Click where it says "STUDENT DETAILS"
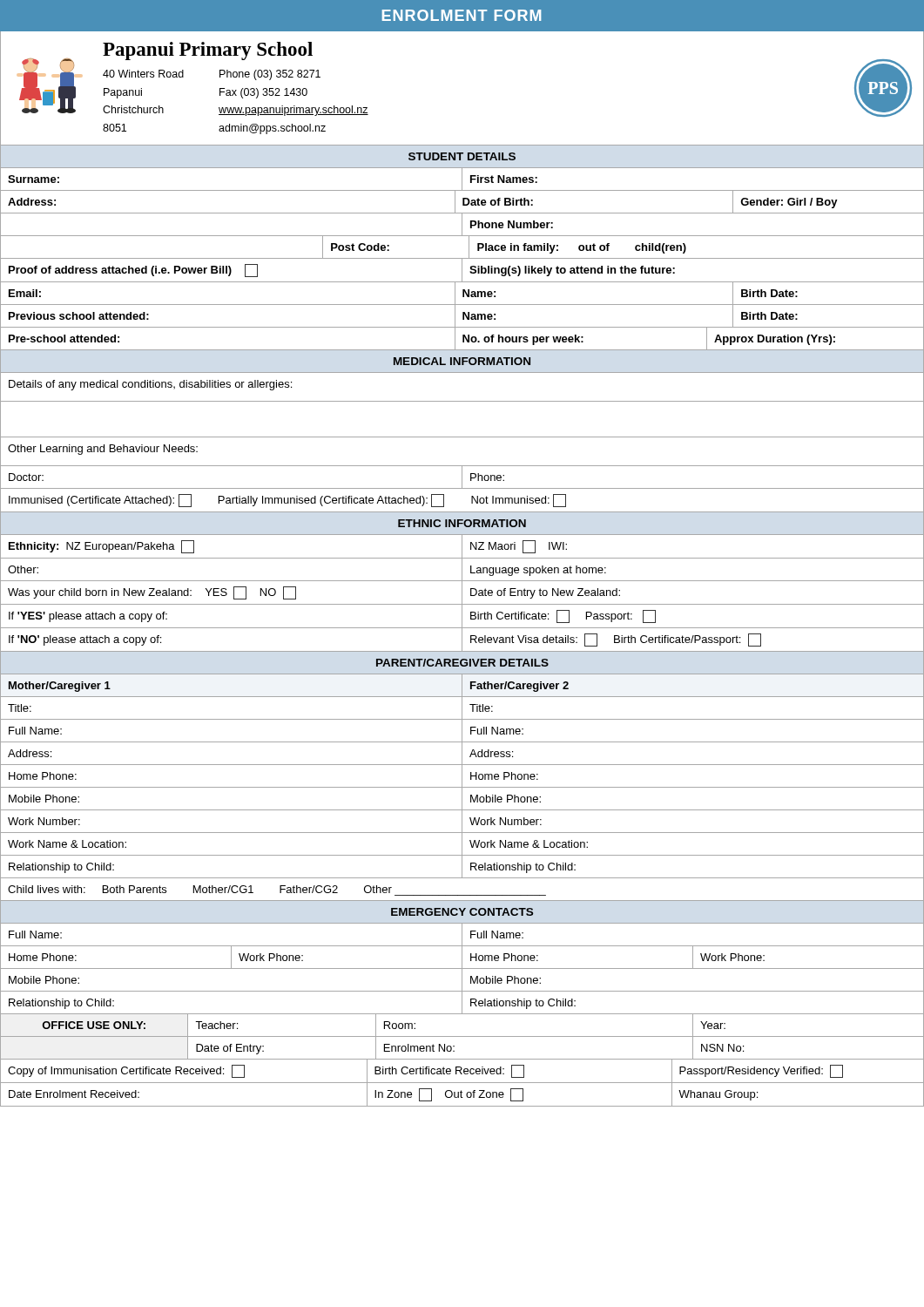 coord(462,156)
